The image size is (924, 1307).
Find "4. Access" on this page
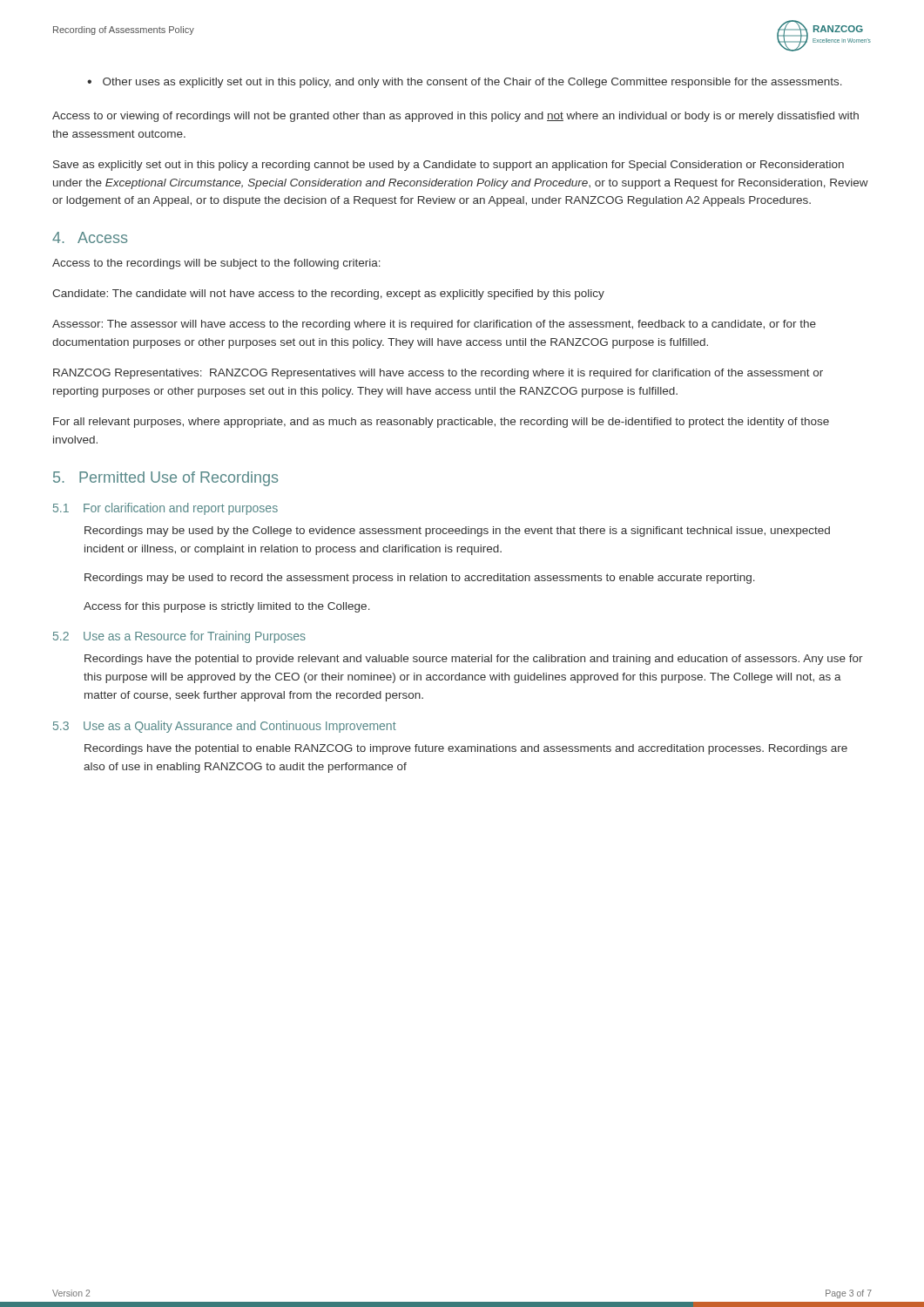point(90,237)
